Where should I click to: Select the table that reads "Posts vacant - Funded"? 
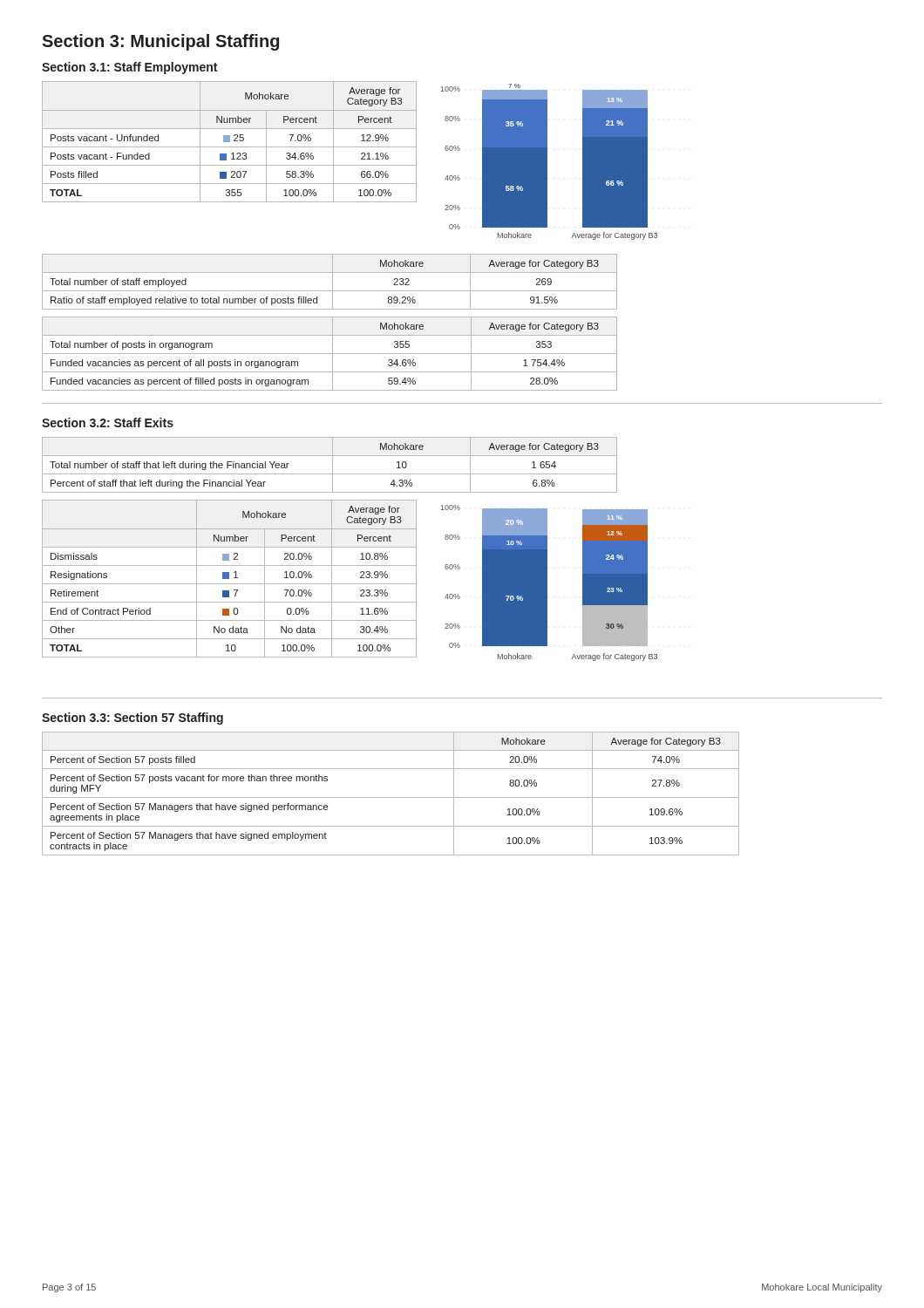(229, 142)
